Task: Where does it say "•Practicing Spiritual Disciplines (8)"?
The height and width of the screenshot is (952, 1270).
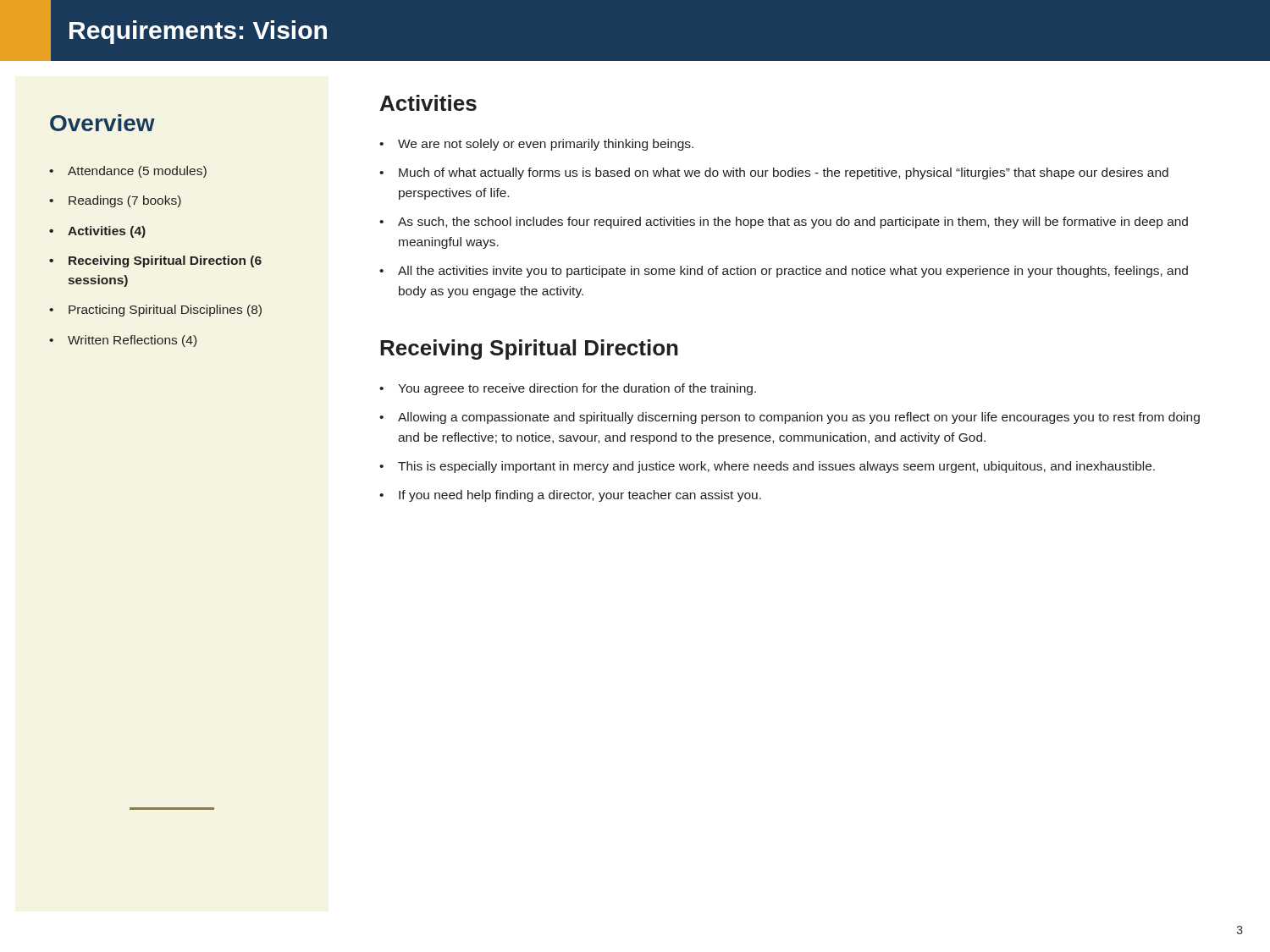Action: point(156,310)
